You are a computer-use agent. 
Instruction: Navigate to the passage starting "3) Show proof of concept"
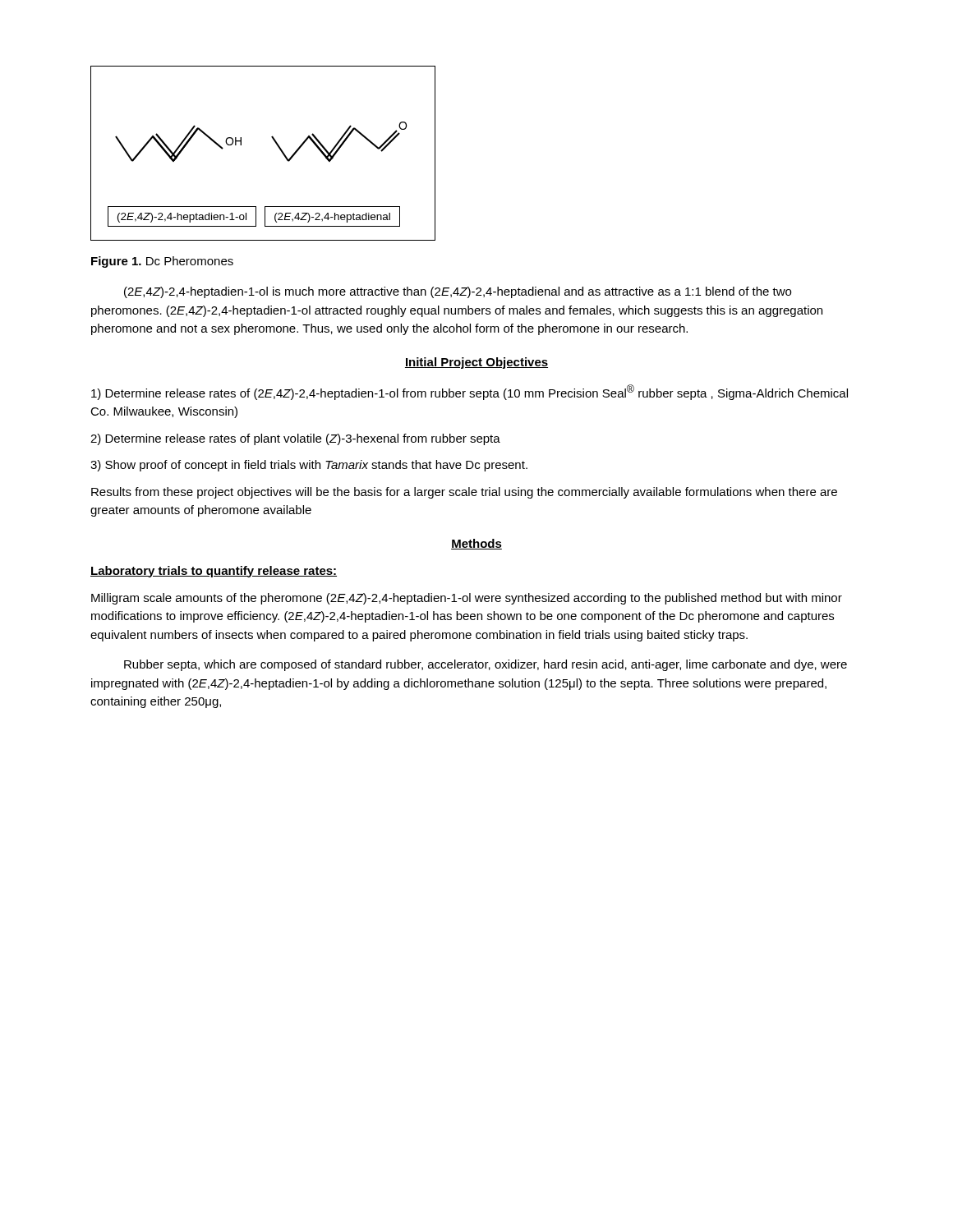pyautogui.click(x=309, y=464)
